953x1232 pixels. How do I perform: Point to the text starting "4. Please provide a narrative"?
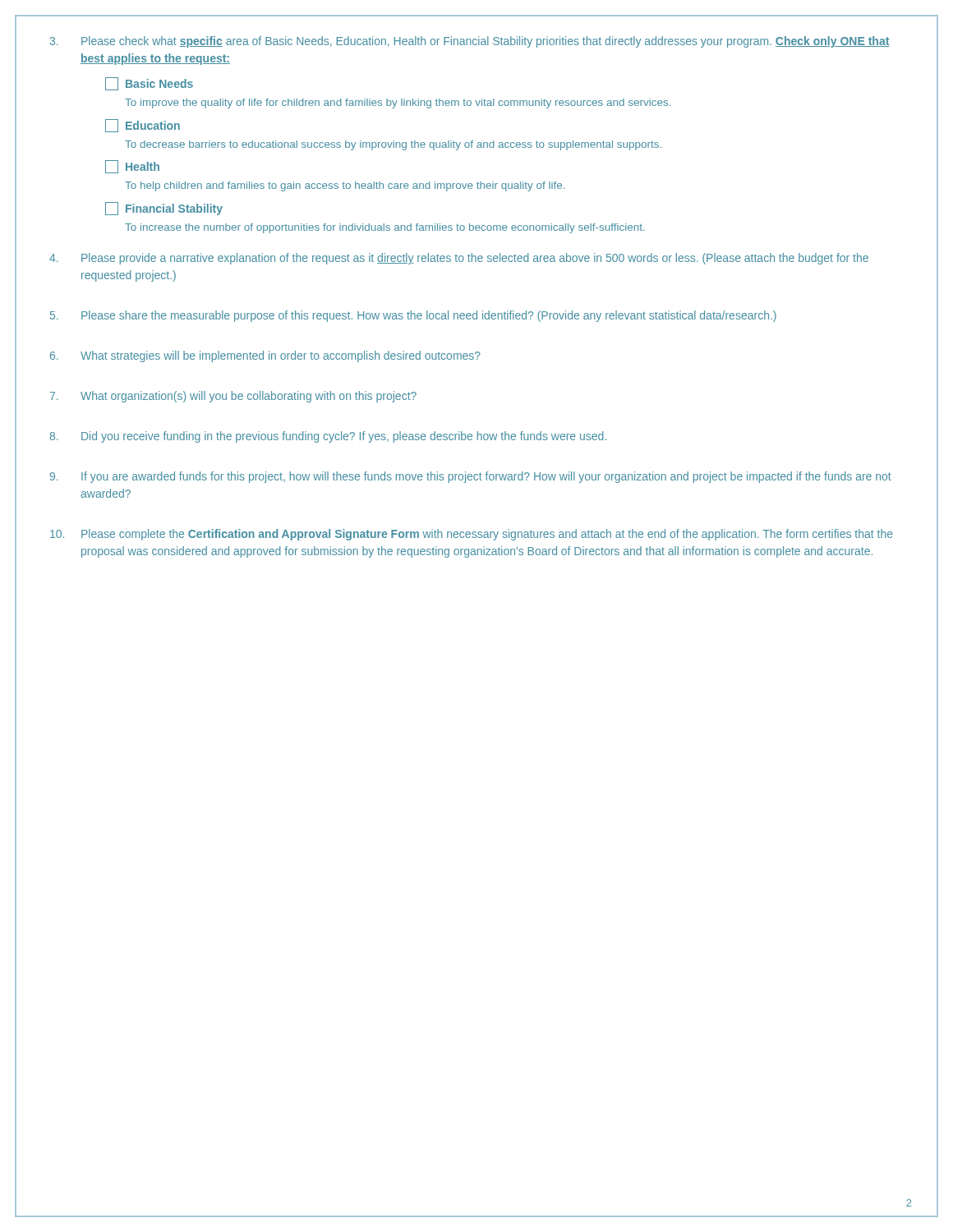476,267
